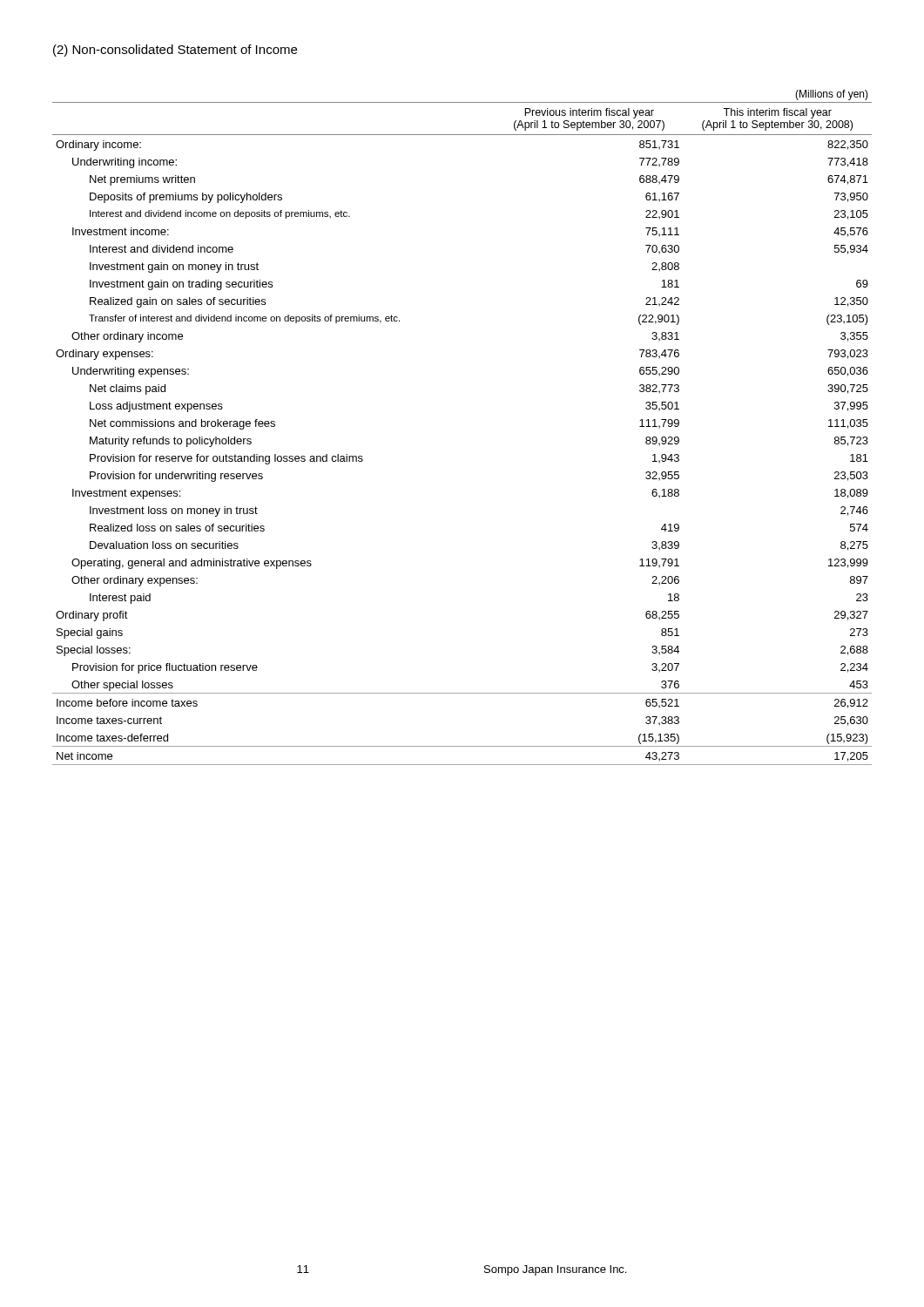
Task: Select the table that reads "(Millions of yen)"
Action: point(462,426)
